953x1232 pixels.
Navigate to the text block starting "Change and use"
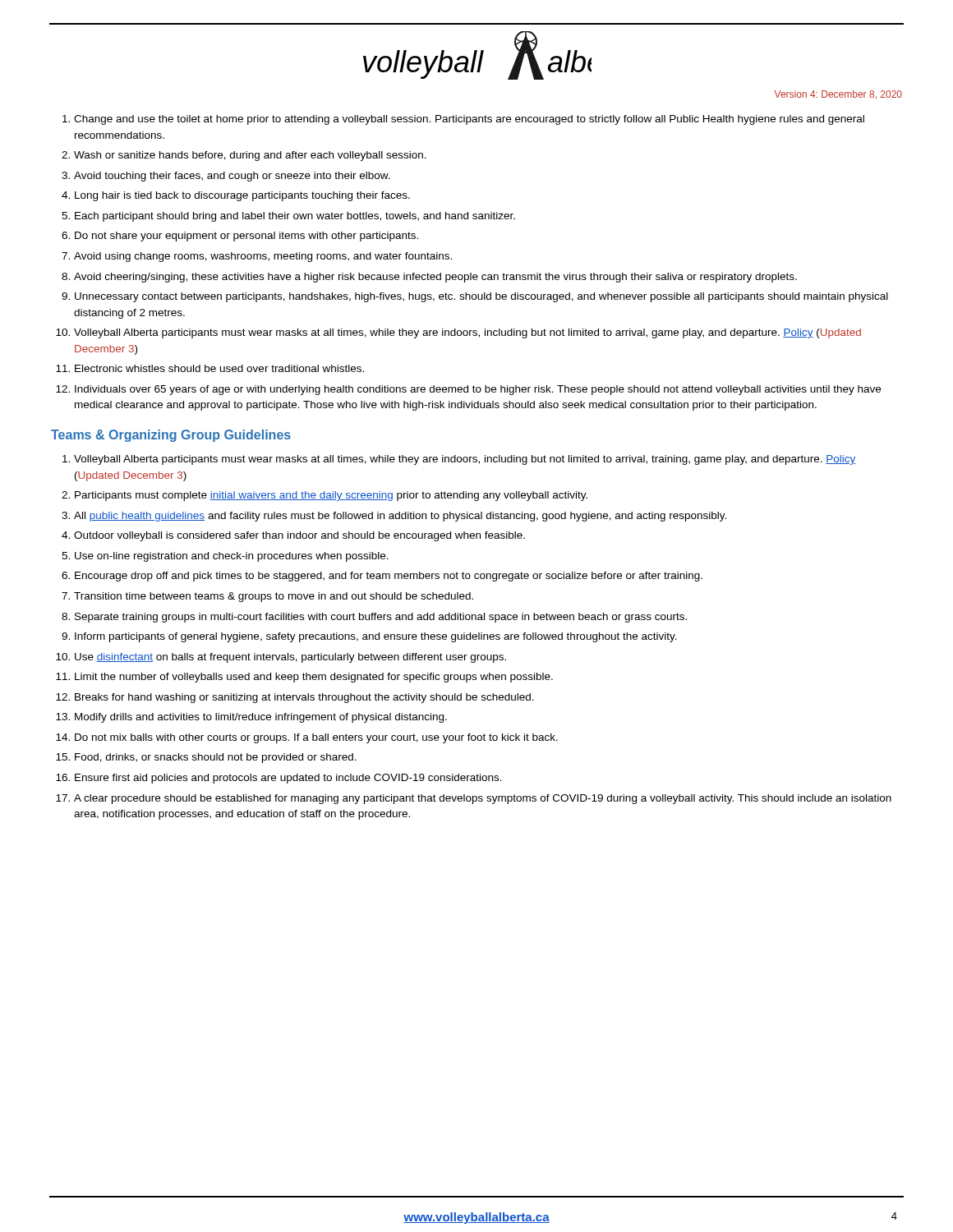click(x=469, y=127)
